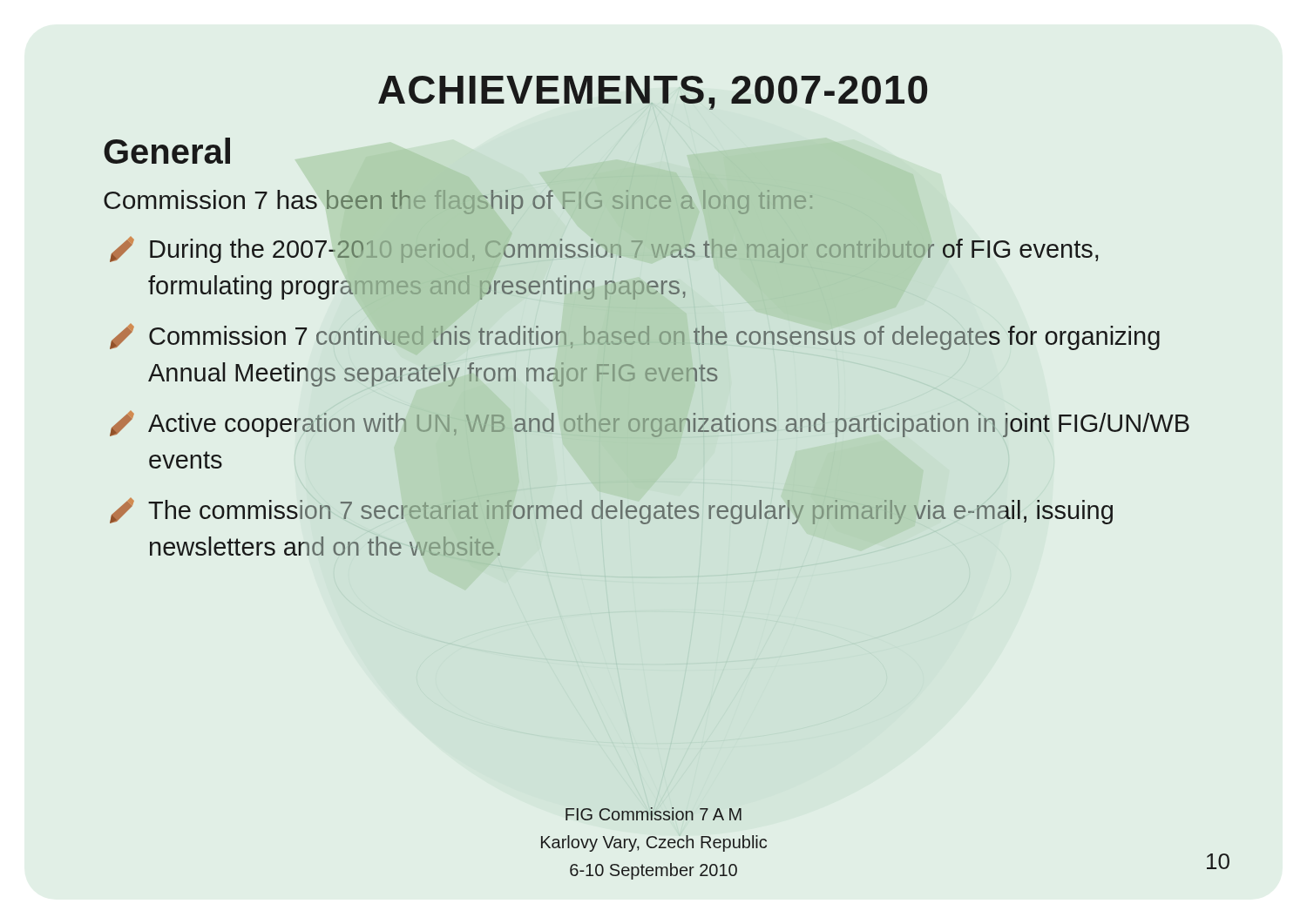Locate the block of text that opens with "The commission 7 secretariat informed delegates"
This screenshot has height=924, width=1307.
click(x=658, y=529)
